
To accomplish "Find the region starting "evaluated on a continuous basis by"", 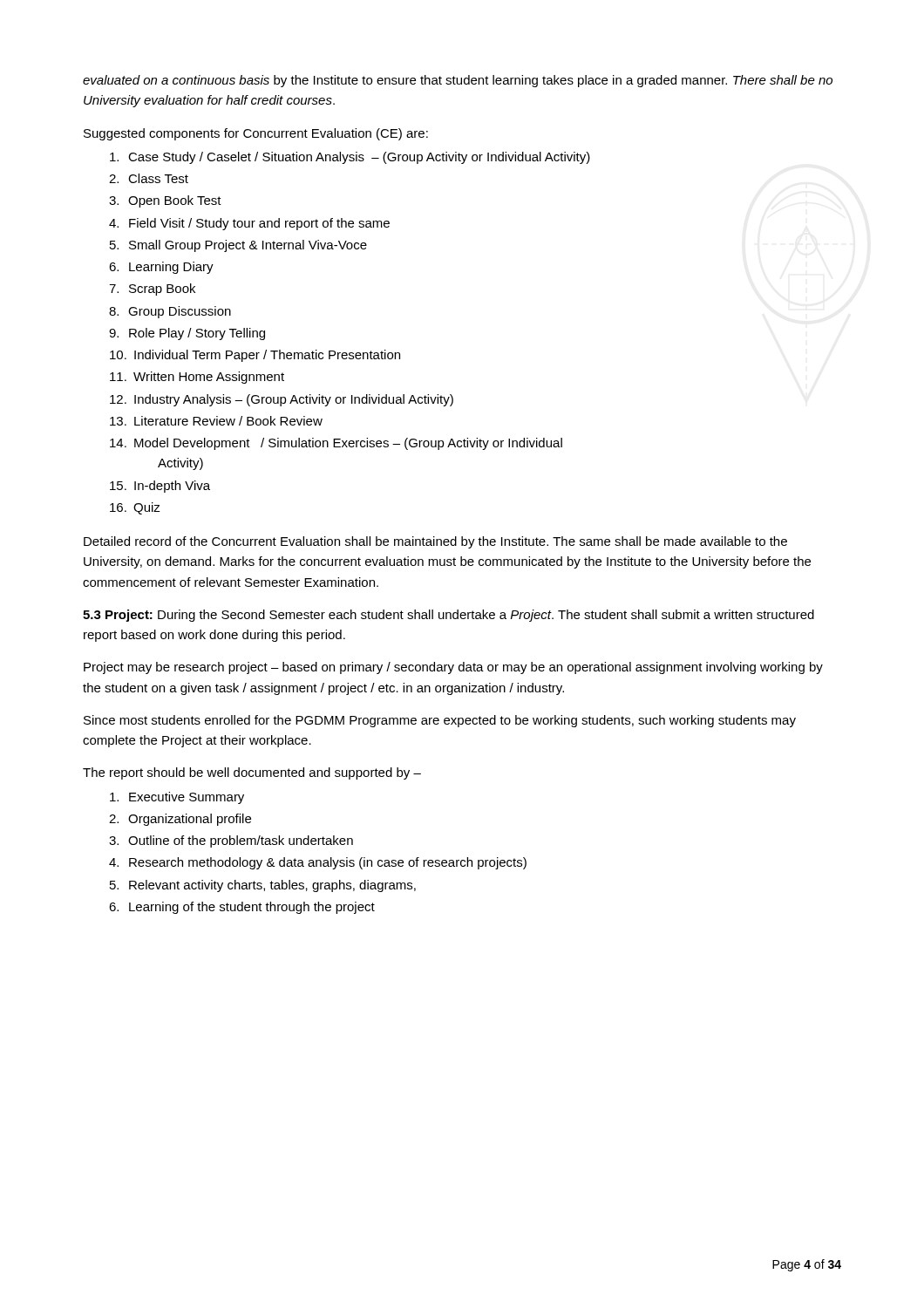I will pyautogui.click(x=458, y=90).
